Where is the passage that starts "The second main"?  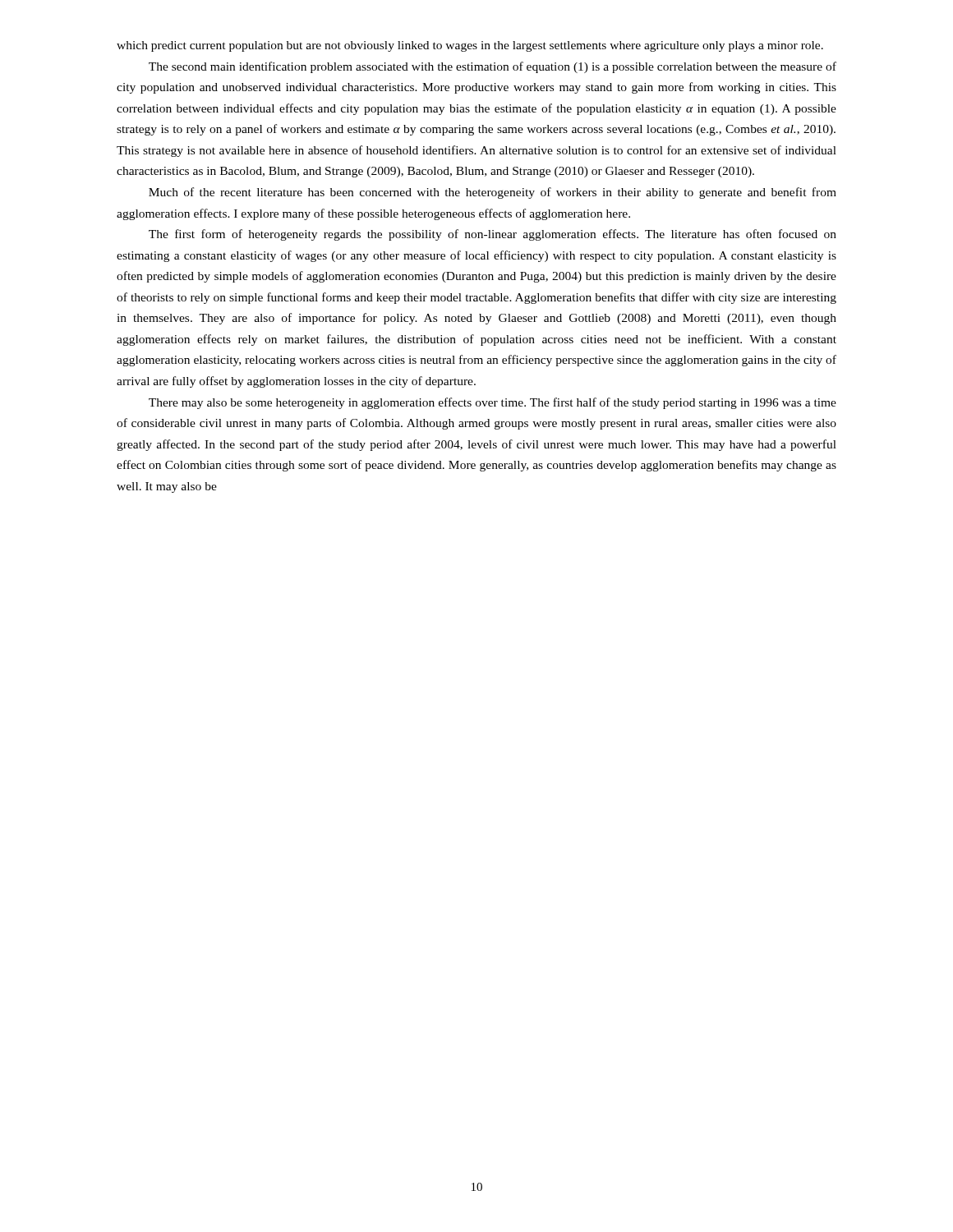[x=476, y=118]
